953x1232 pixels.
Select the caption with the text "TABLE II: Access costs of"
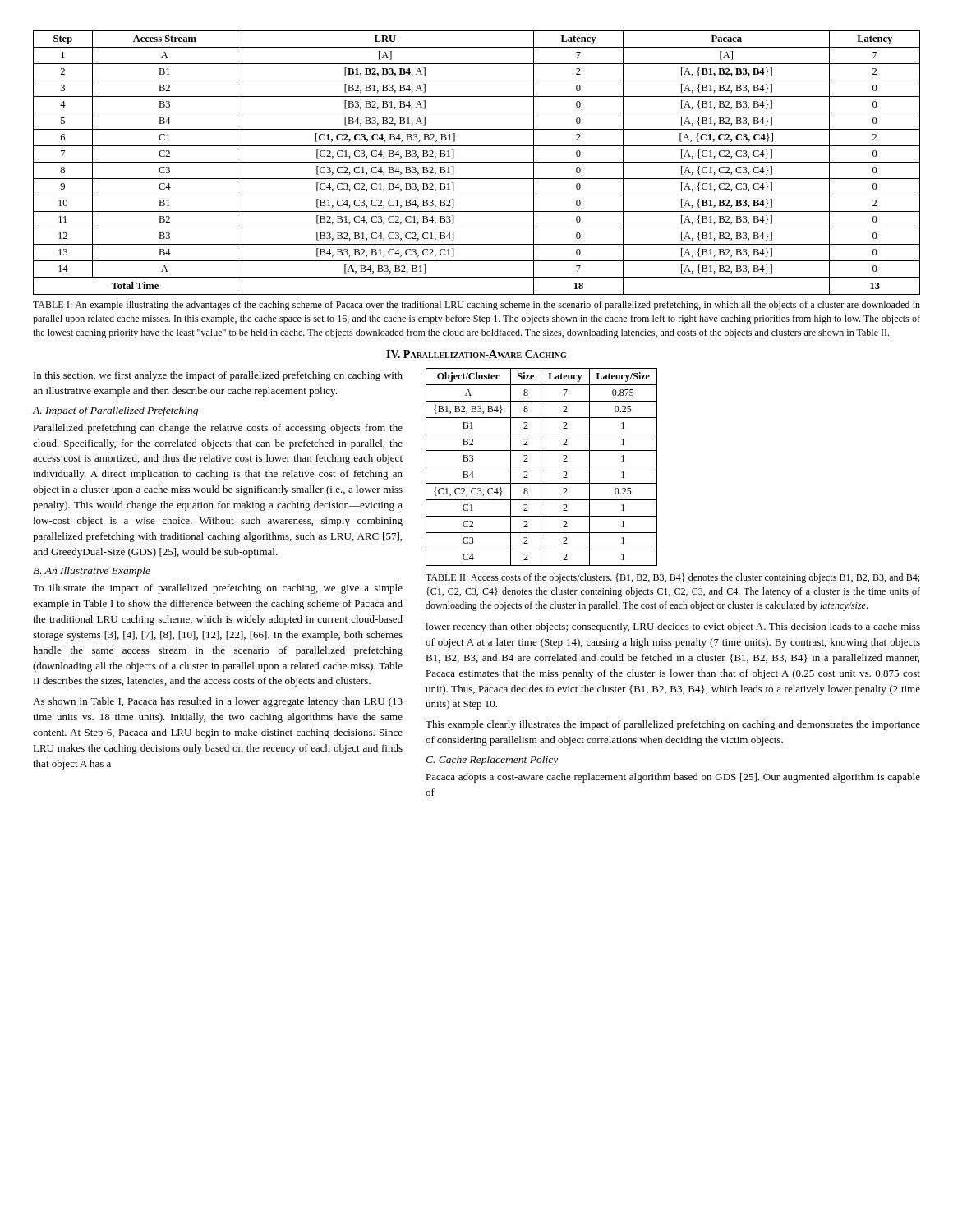tap(673, 591)
